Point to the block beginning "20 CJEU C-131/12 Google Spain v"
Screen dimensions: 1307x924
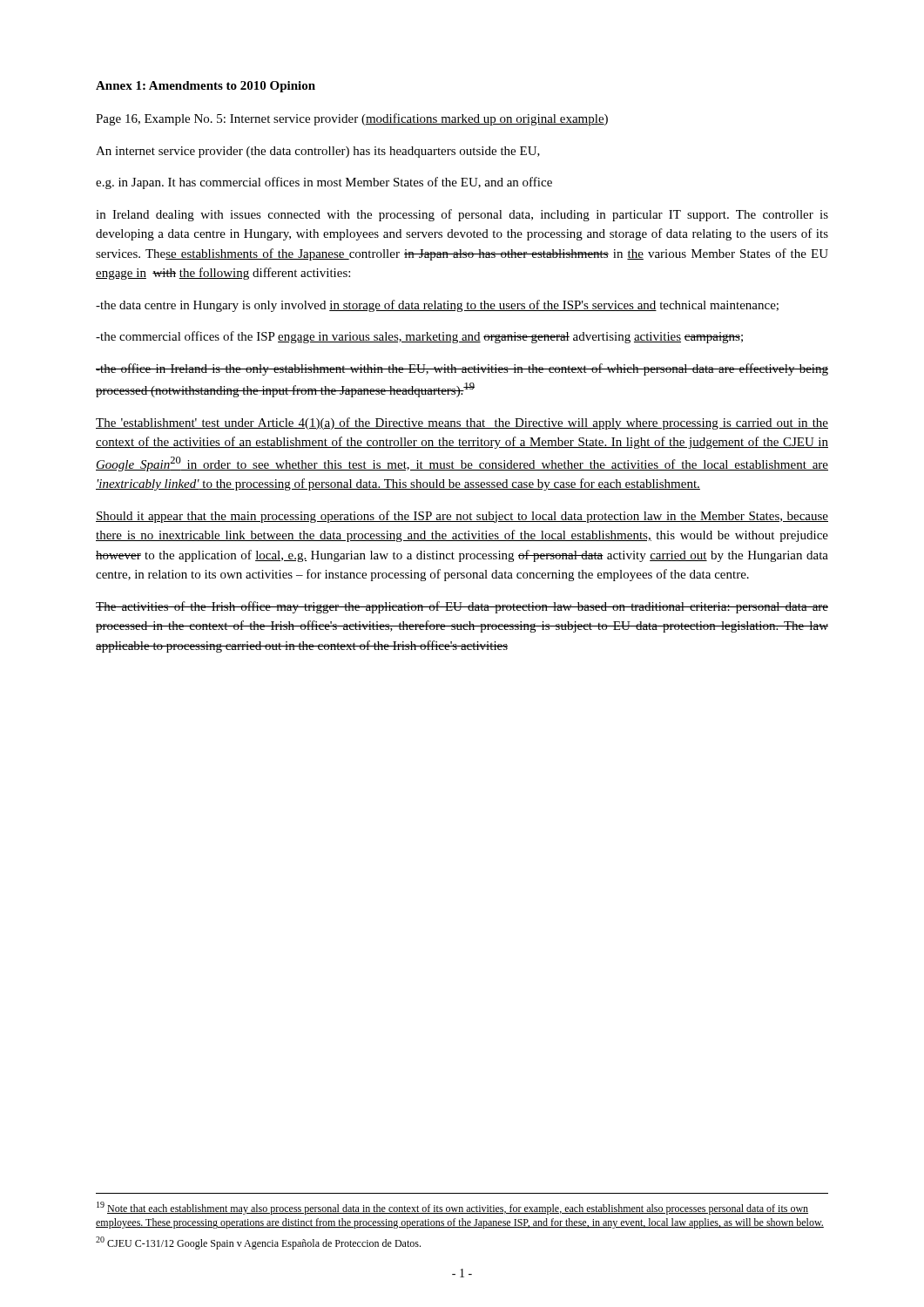(259, 1242)
